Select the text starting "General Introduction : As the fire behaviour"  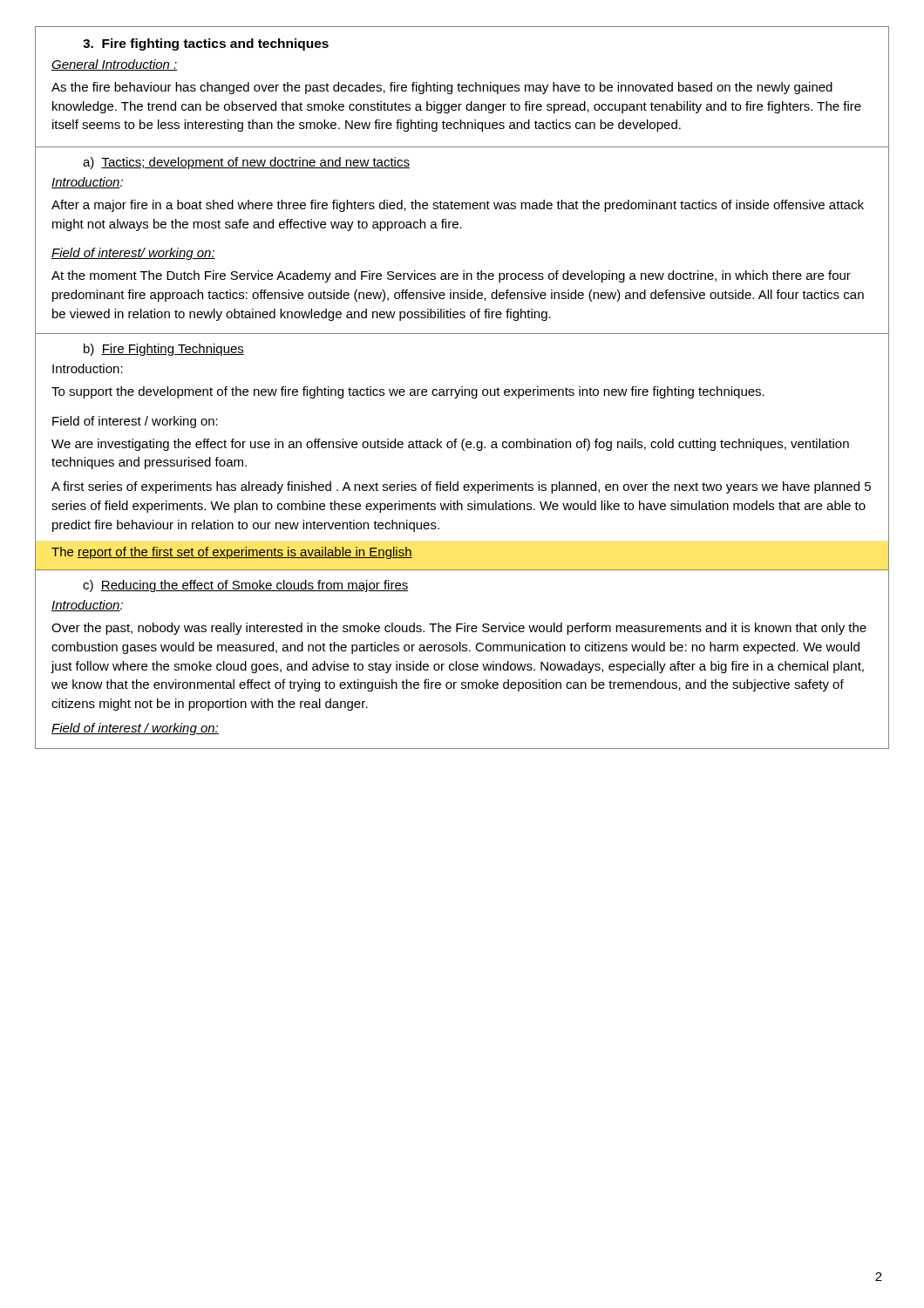[462, 95]
